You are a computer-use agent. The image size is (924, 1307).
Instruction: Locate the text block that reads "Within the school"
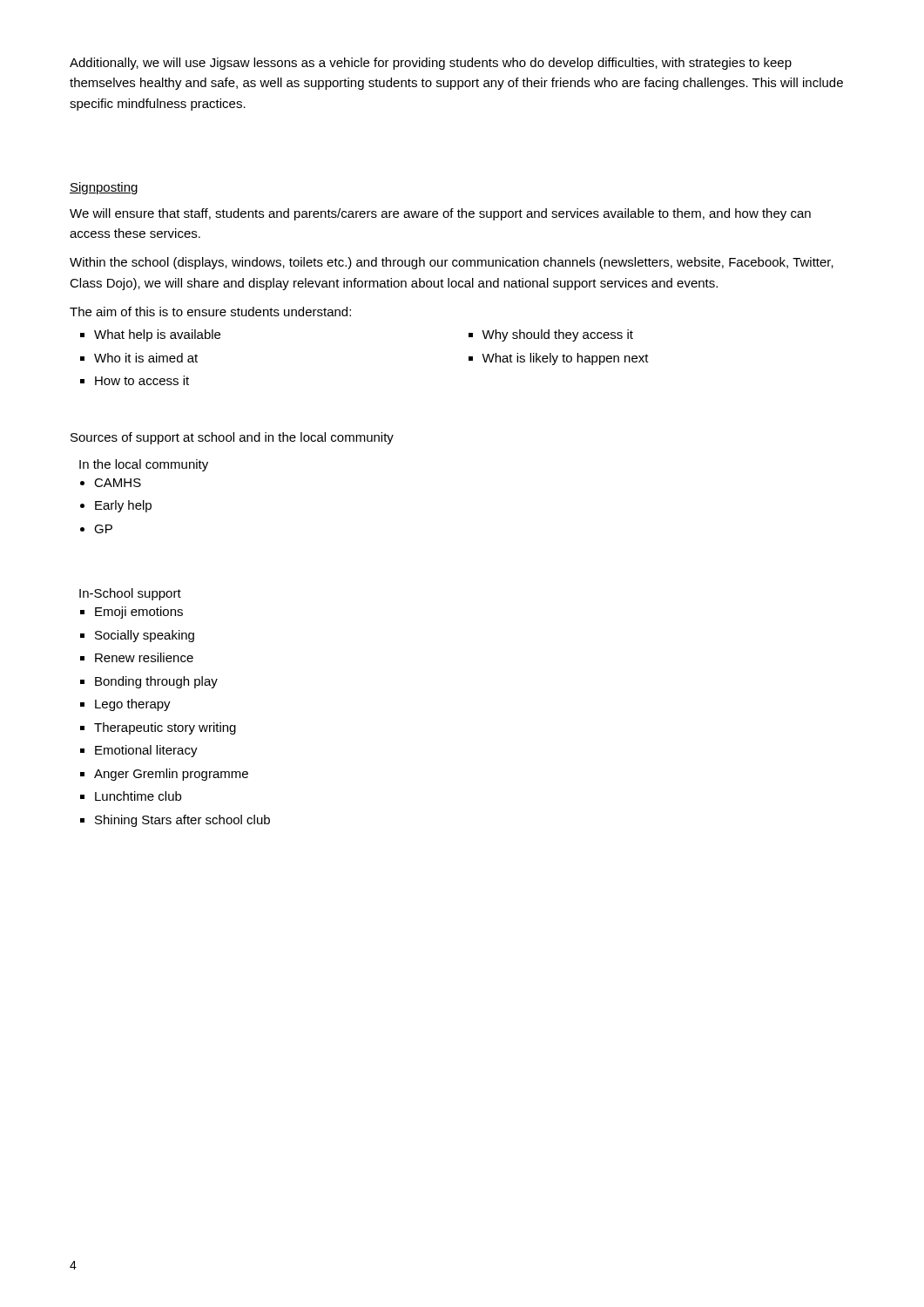pyautogui.click(x=452, y=272)
